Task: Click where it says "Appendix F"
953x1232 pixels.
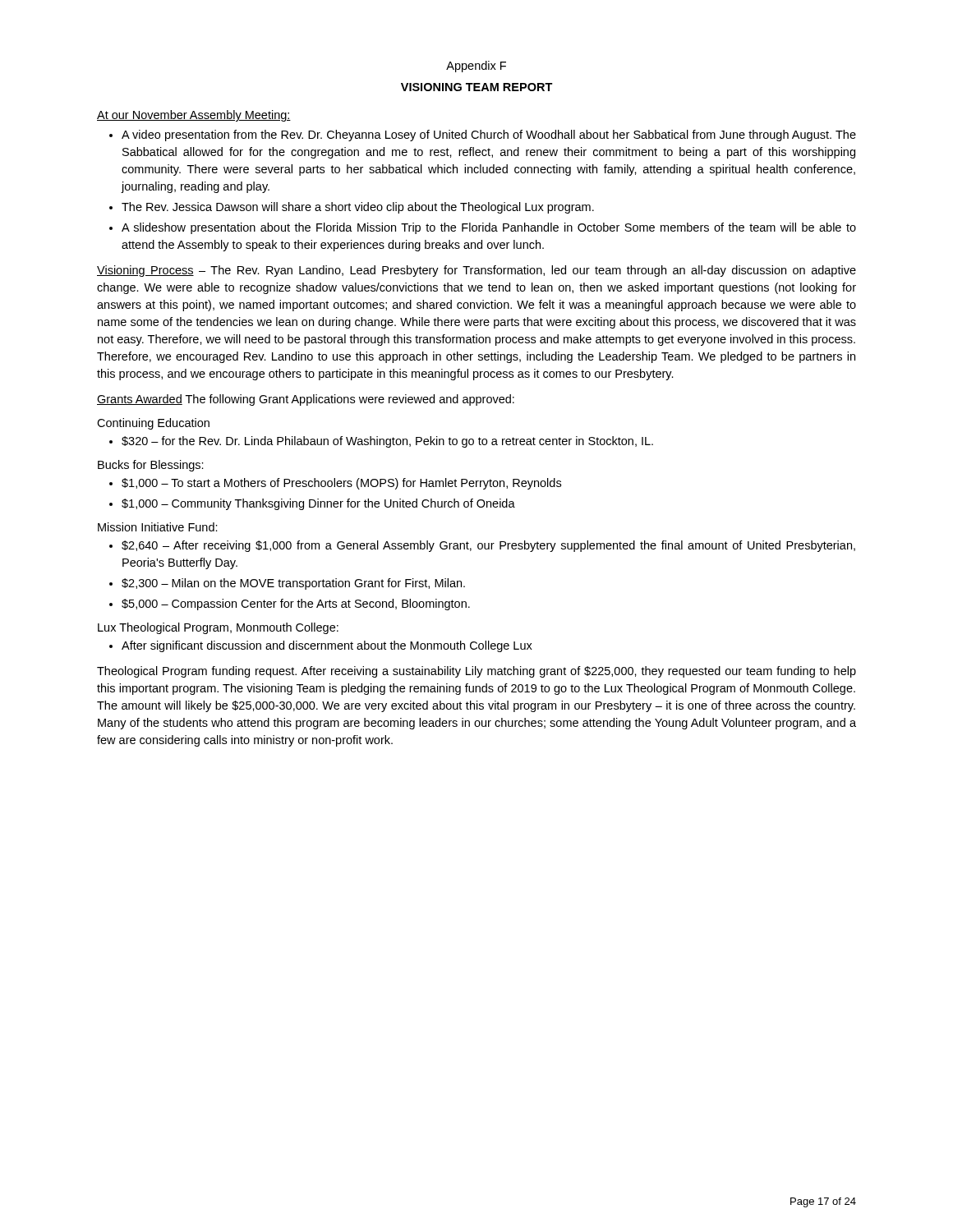Action: (476, 66)
